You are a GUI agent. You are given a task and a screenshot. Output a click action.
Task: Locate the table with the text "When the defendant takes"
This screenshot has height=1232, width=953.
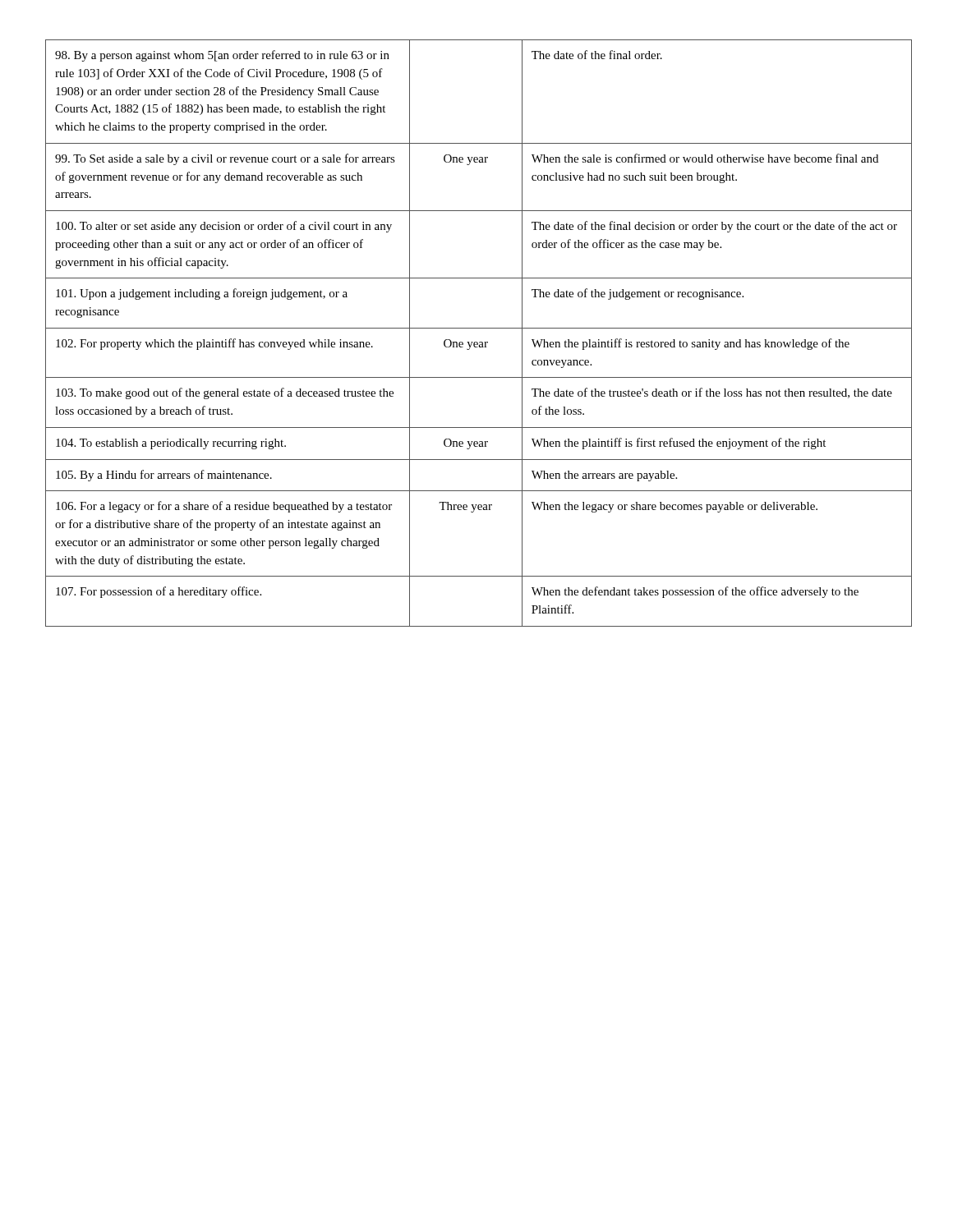[479, 333]
